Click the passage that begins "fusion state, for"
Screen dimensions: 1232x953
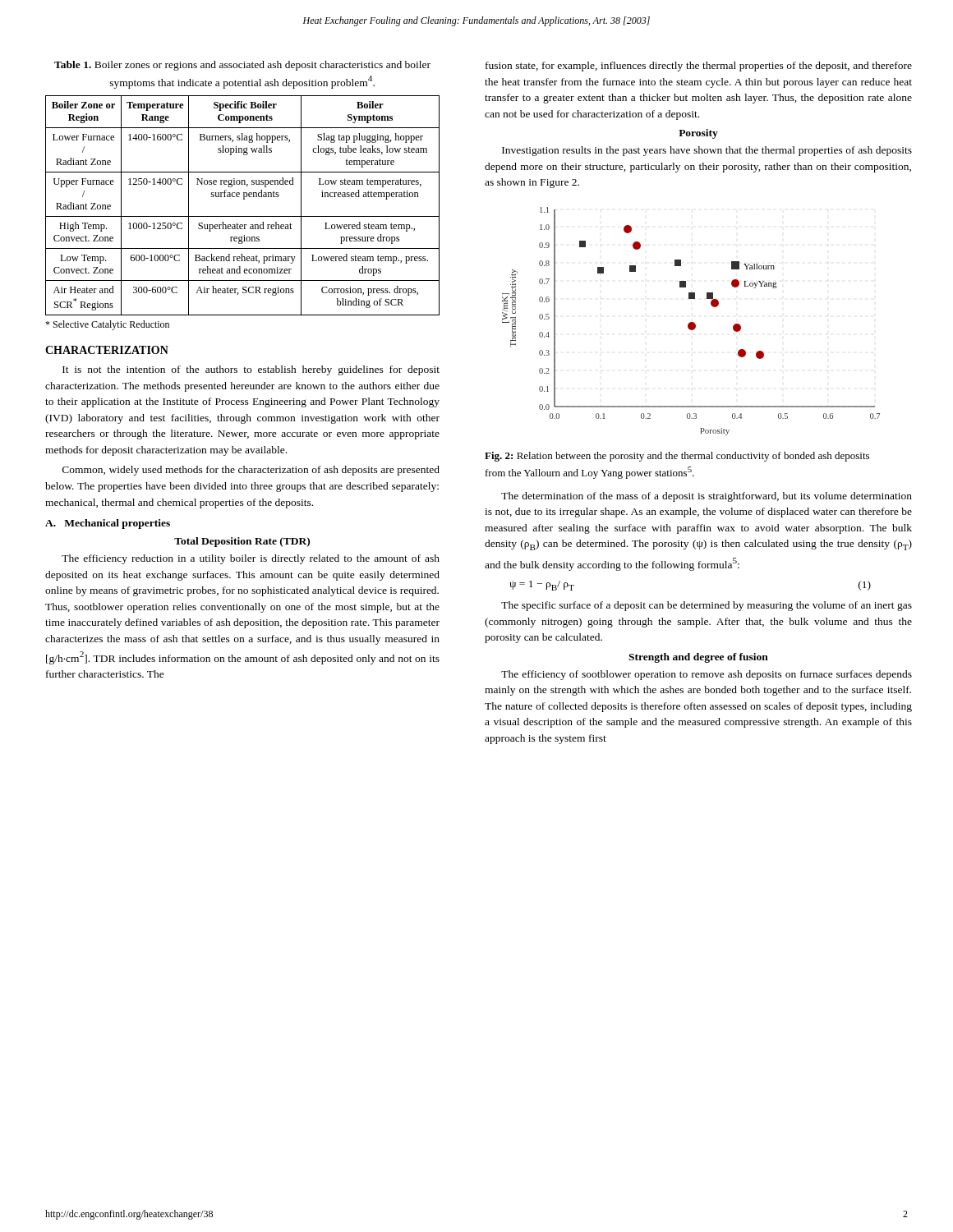698,90
